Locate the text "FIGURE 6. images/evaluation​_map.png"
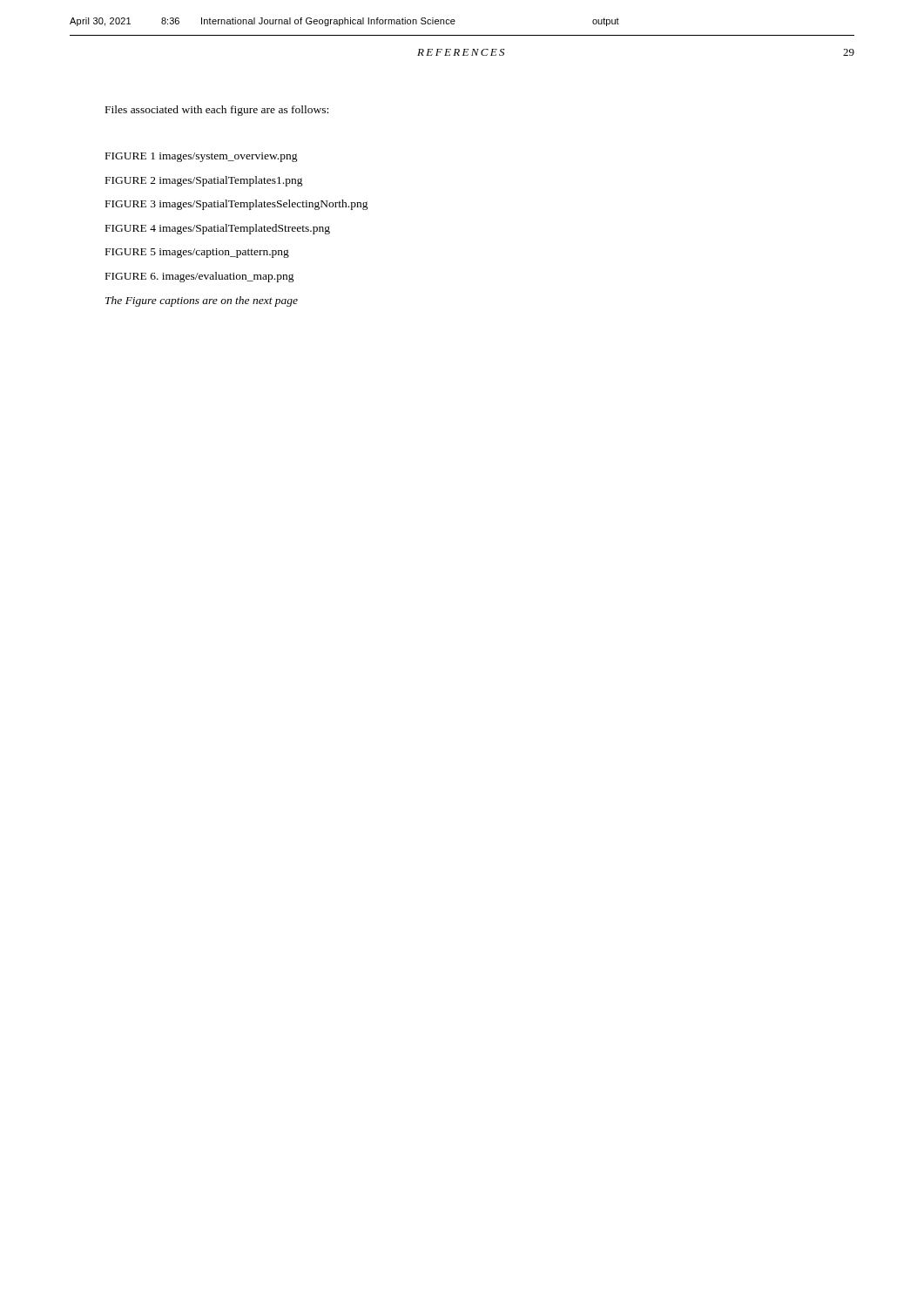924x1307 pixels. pyautogui.click(x=199, y=276)
